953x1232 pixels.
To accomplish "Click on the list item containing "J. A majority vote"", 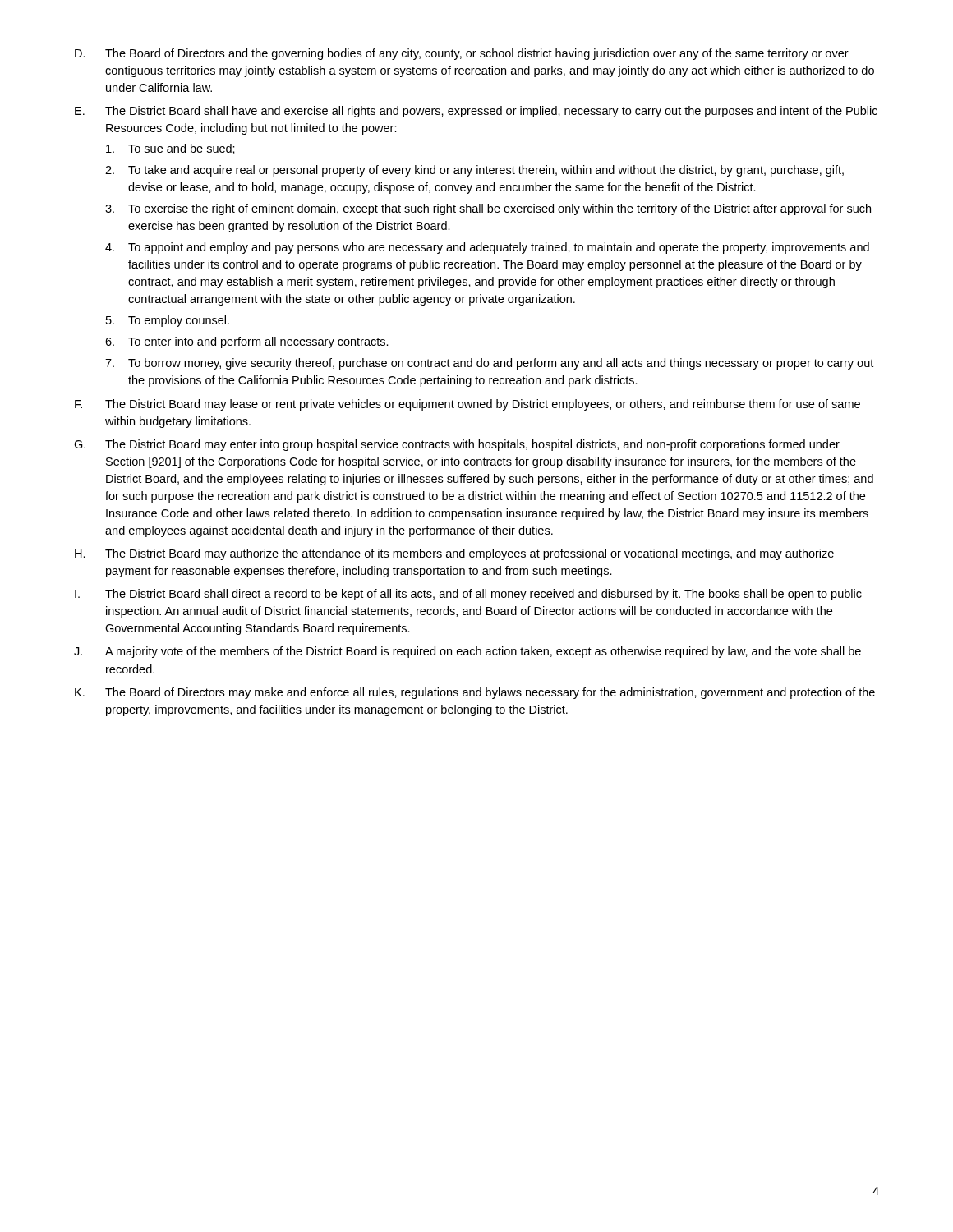I will [x=476, y=661].
